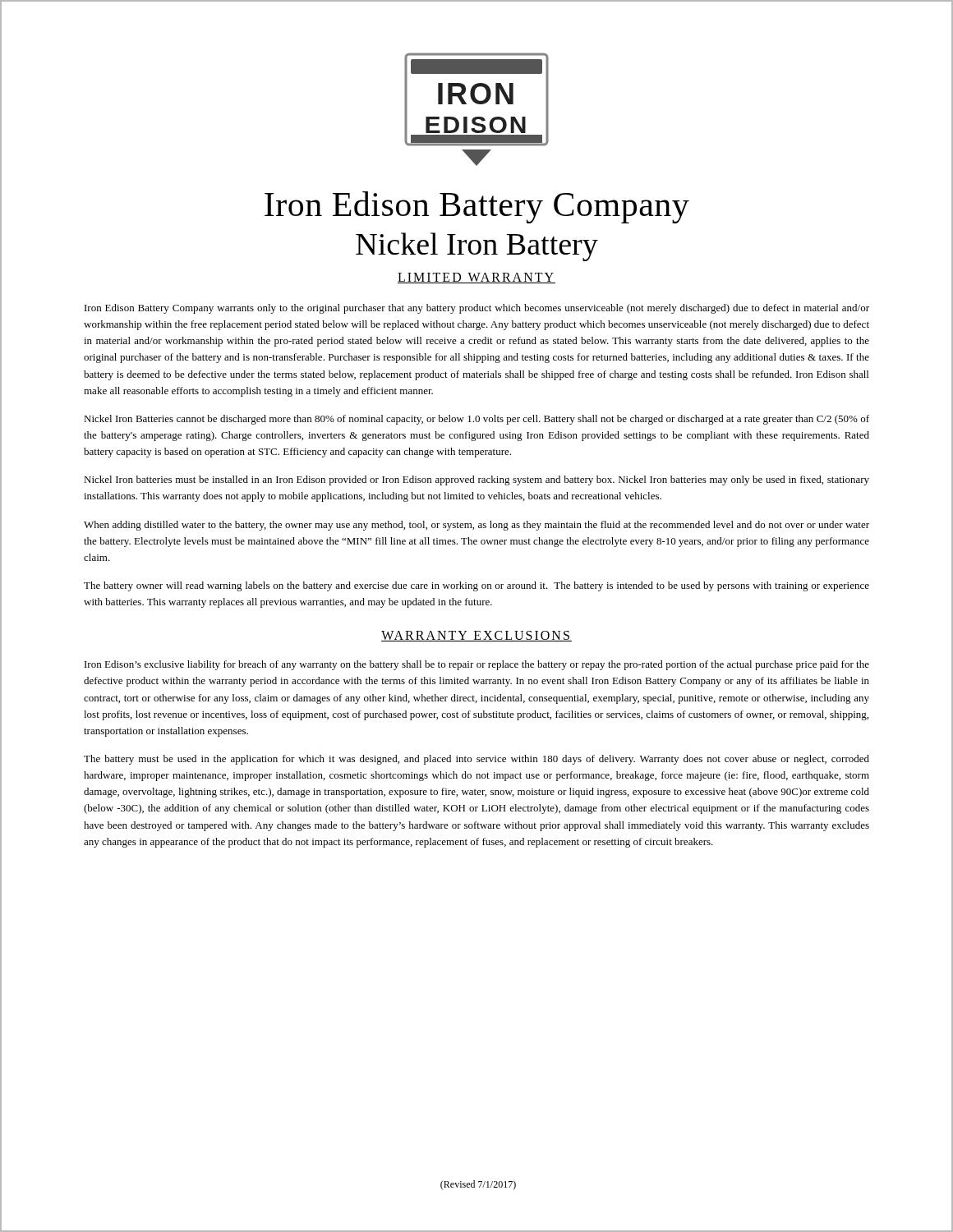Select the text starting "WARRANTY EXCLUSIONS"
Viewport: 953px width, 1232px height.
point(476,636)
